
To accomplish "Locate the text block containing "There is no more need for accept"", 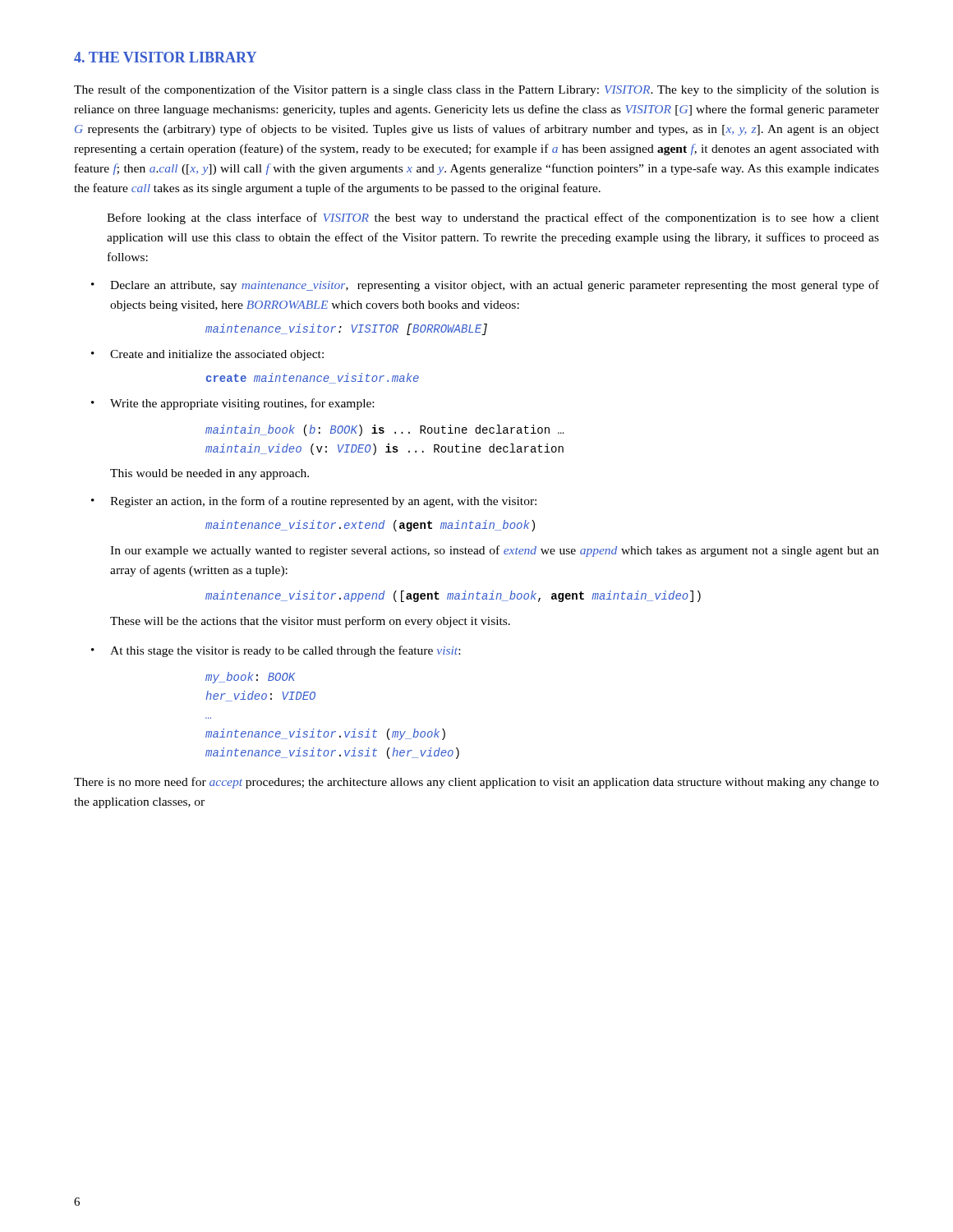I will (x=476, y=791).
